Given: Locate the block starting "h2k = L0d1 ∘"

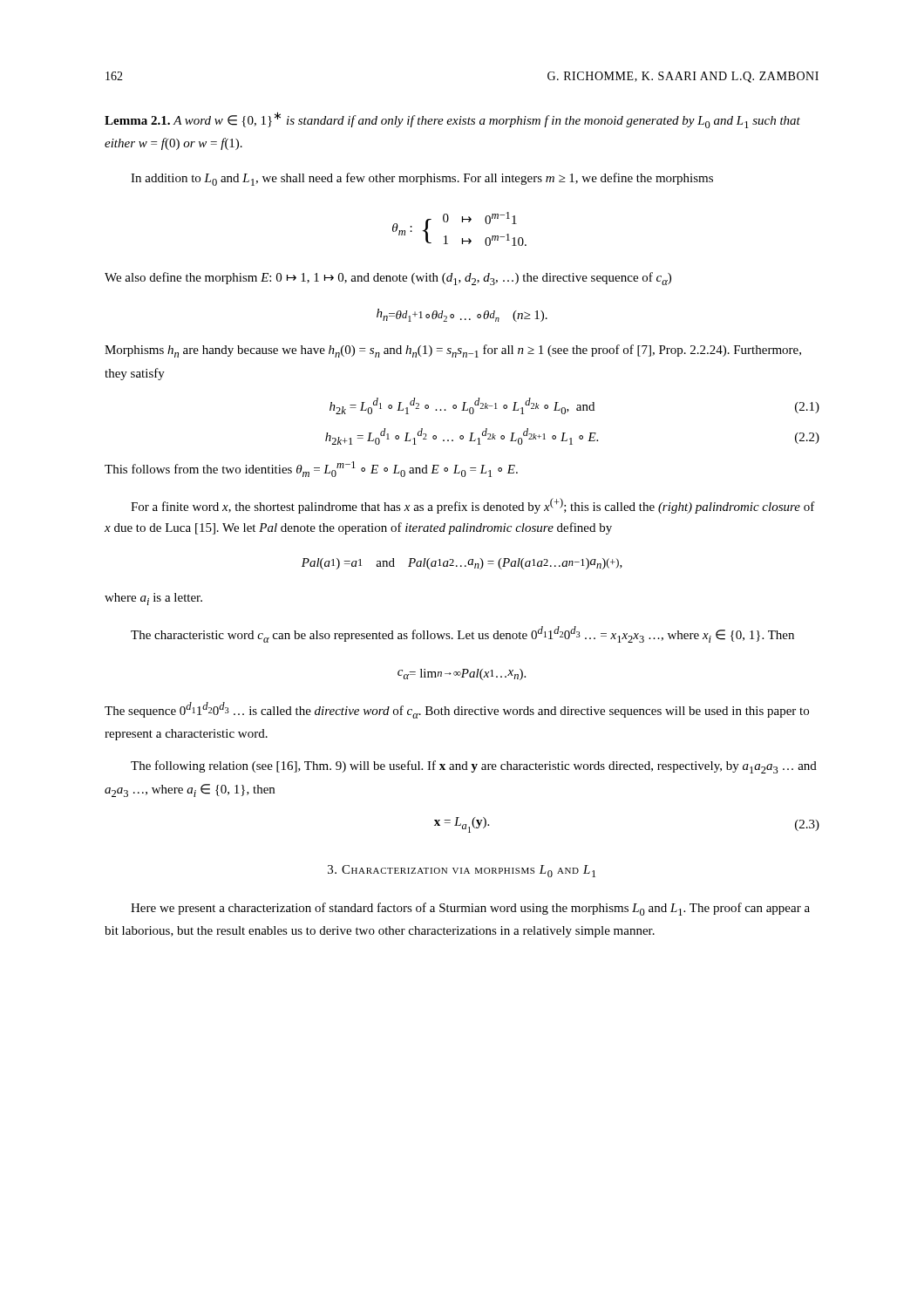Looking at the screenshot, I should click(x=462, y=407).
